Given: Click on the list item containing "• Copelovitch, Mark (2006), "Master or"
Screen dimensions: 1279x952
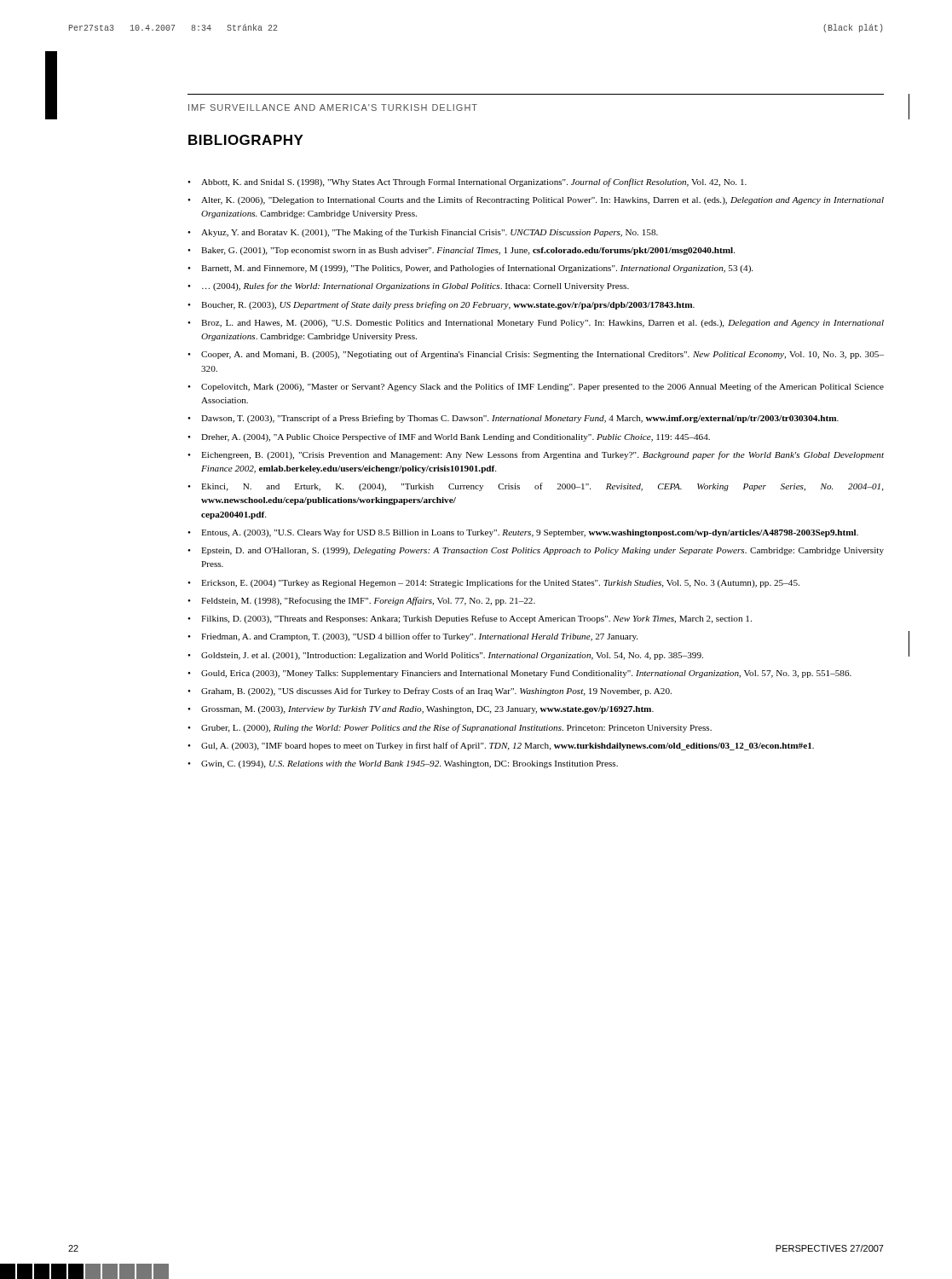Looking at the screenshot, I should tap(536, 393).
